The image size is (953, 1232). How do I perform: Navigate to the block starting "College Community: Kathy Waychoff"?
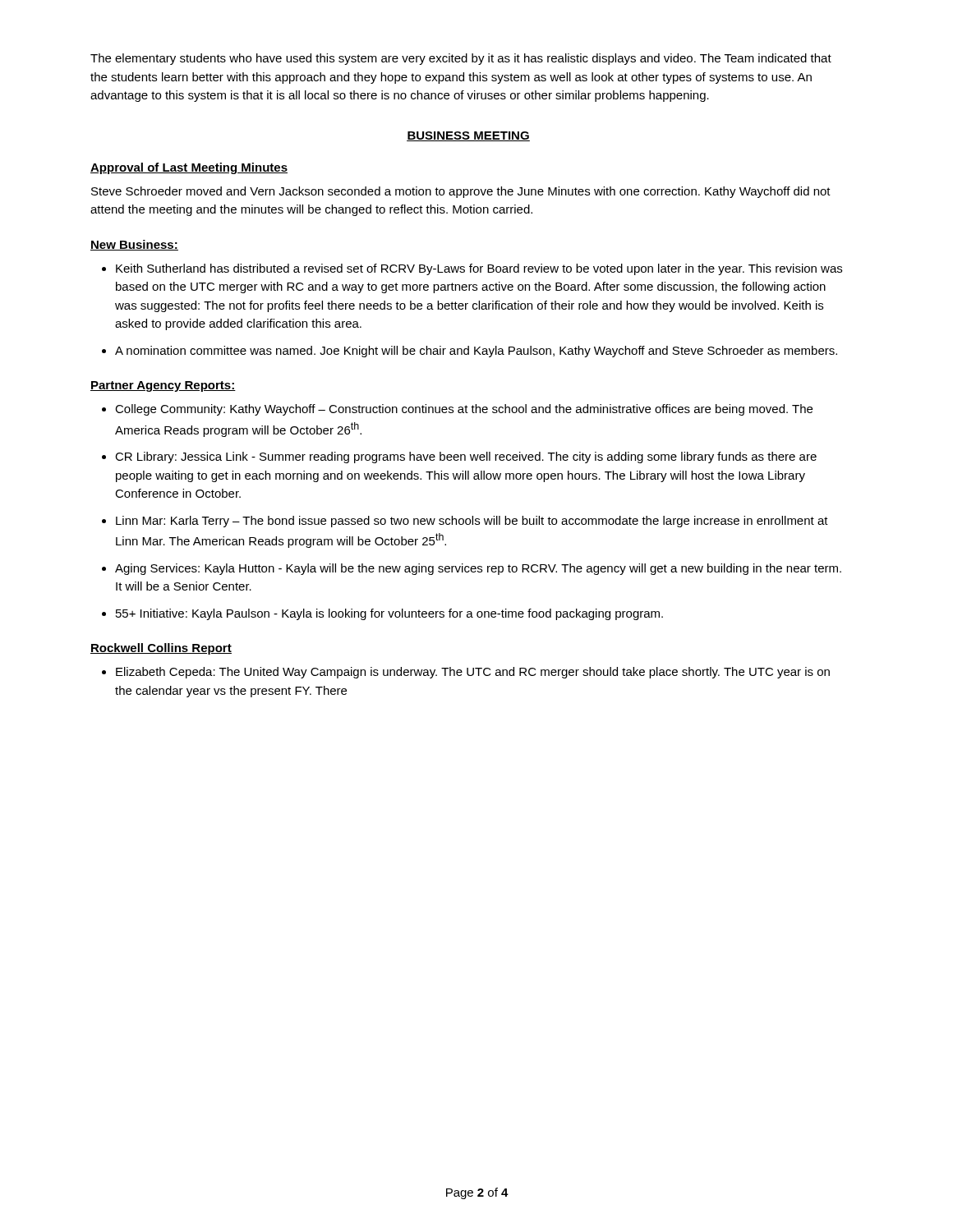point(464,419)
